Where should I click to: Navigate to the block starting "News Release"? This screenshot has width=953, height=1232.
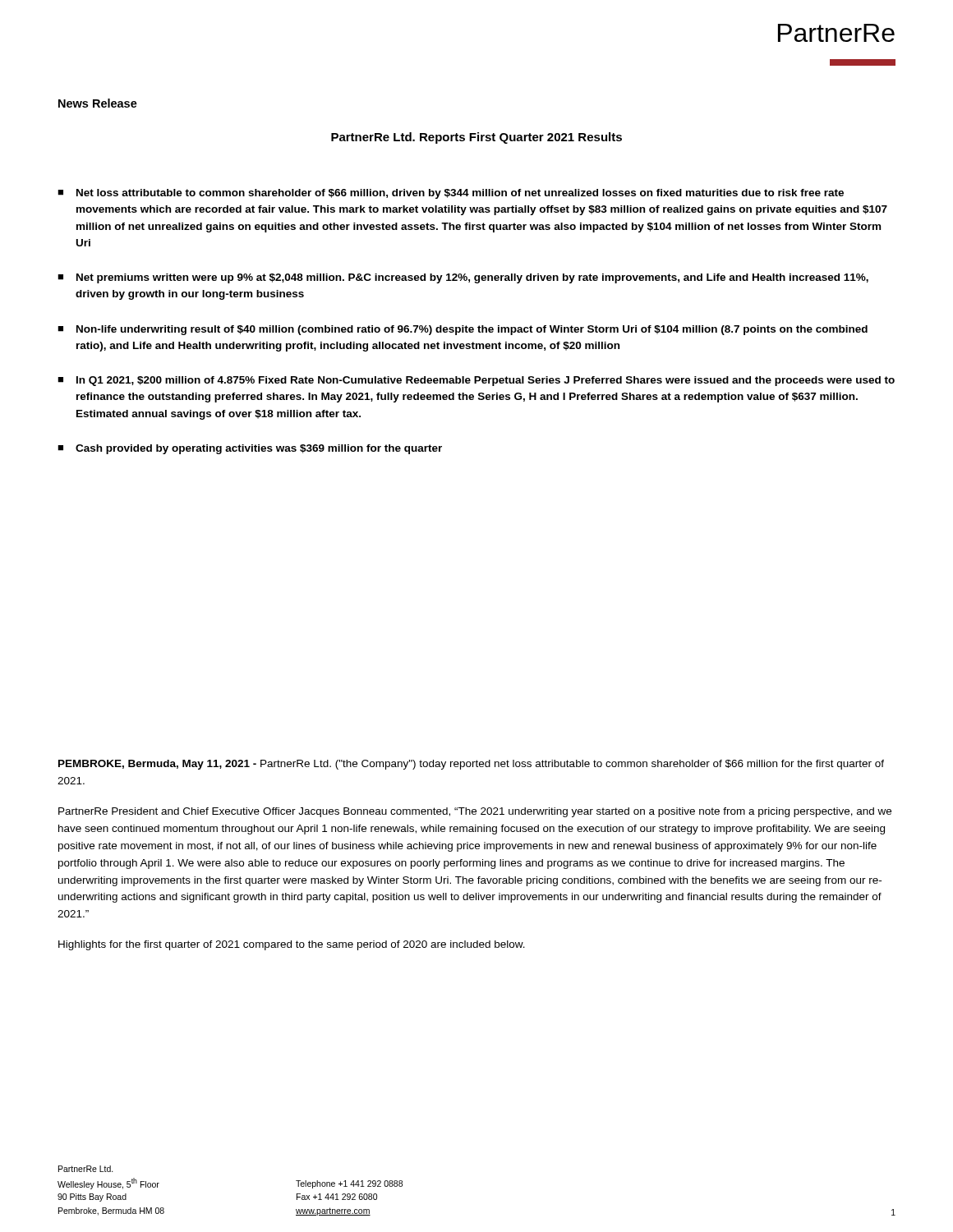tap(97, 103)
